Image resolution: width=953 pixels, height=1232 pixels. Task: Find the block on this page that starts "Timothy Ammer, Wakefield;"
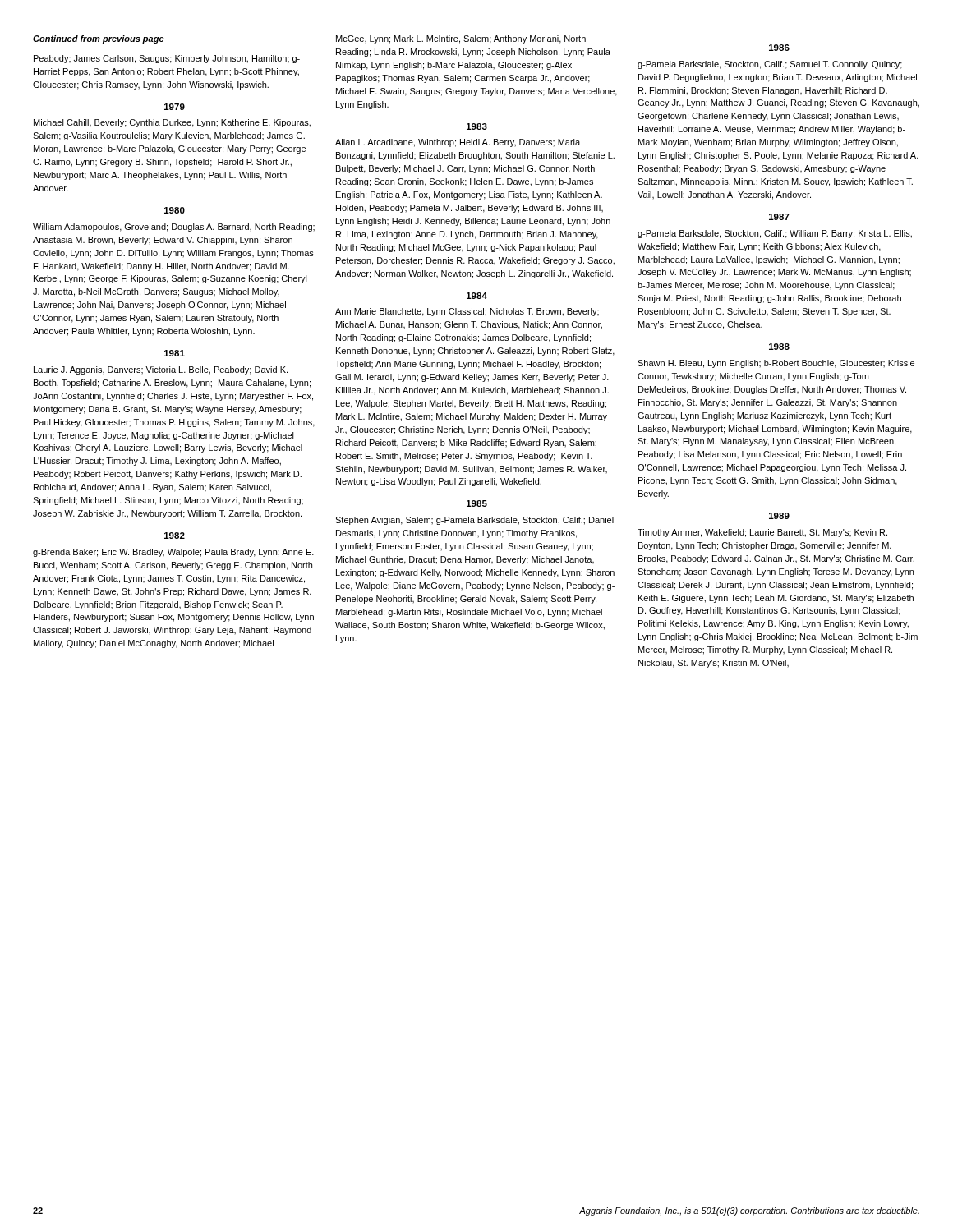778,598
